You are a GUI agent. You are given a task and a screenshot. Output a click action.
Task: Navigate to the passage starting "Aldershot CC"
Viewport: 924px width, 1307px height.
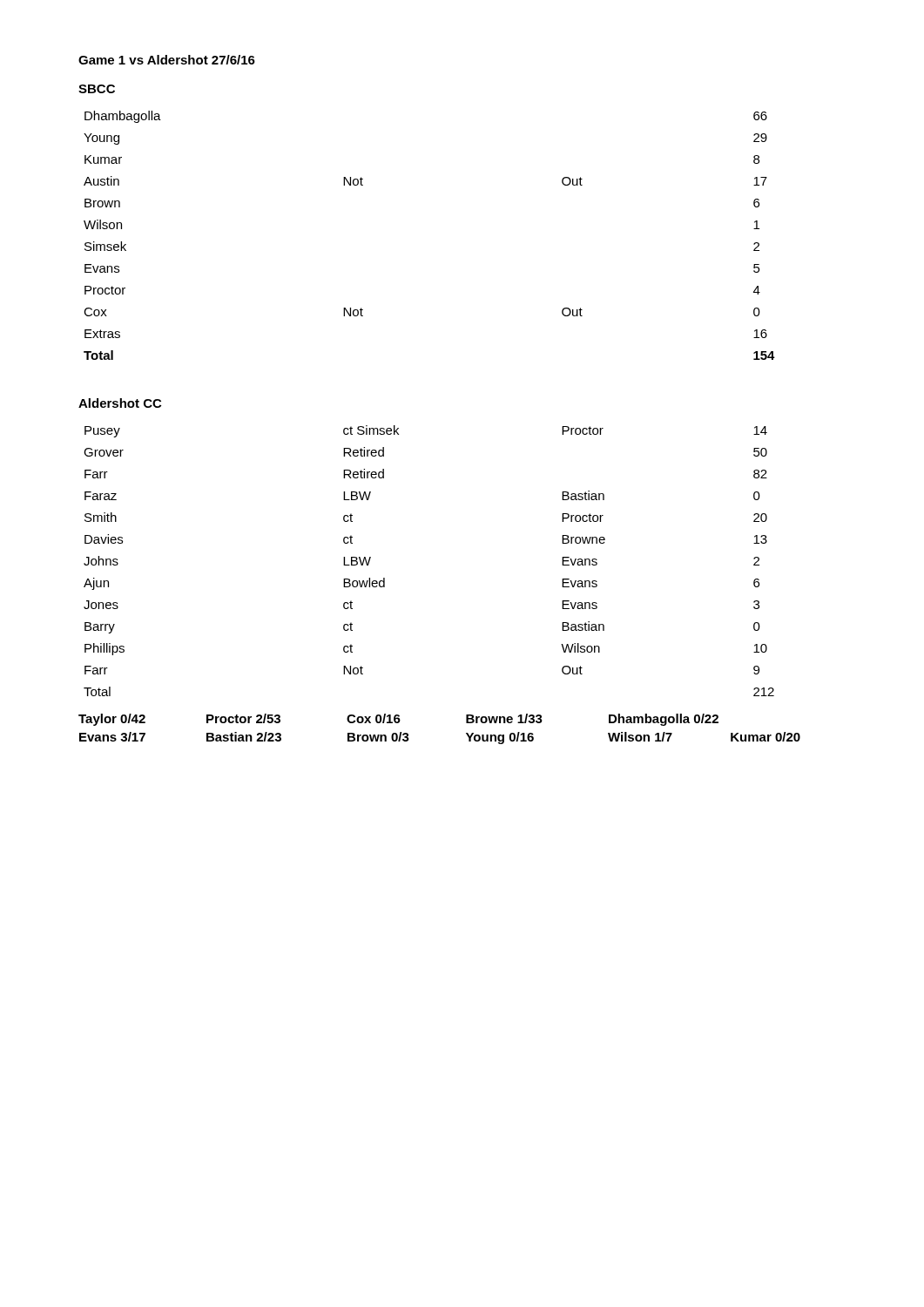pyautogui.click(x=120, y=403)
